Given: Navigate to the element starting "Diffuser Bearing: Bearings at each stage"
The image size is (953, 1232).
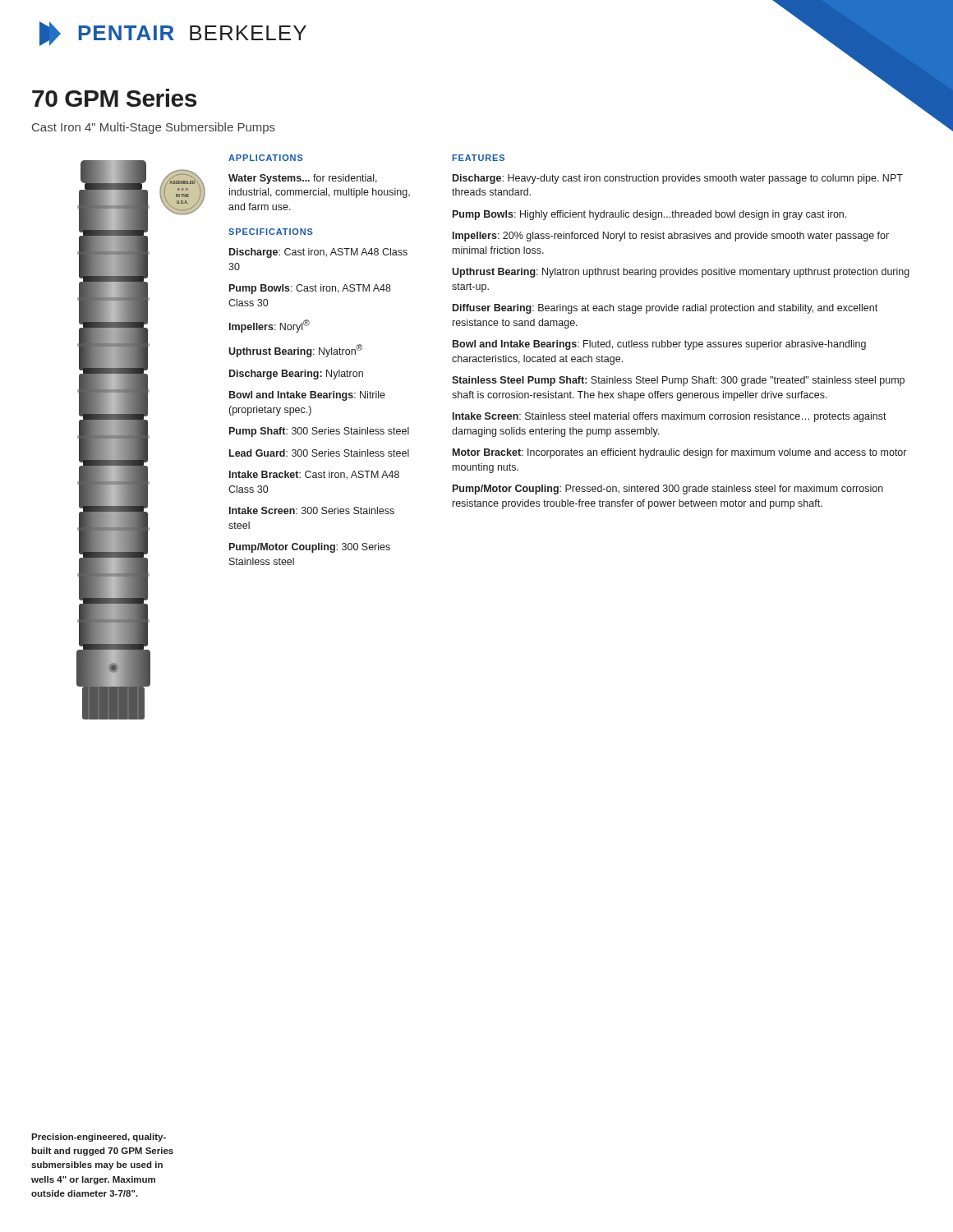Looking at the screenshot, I should (x=687, y=316).
